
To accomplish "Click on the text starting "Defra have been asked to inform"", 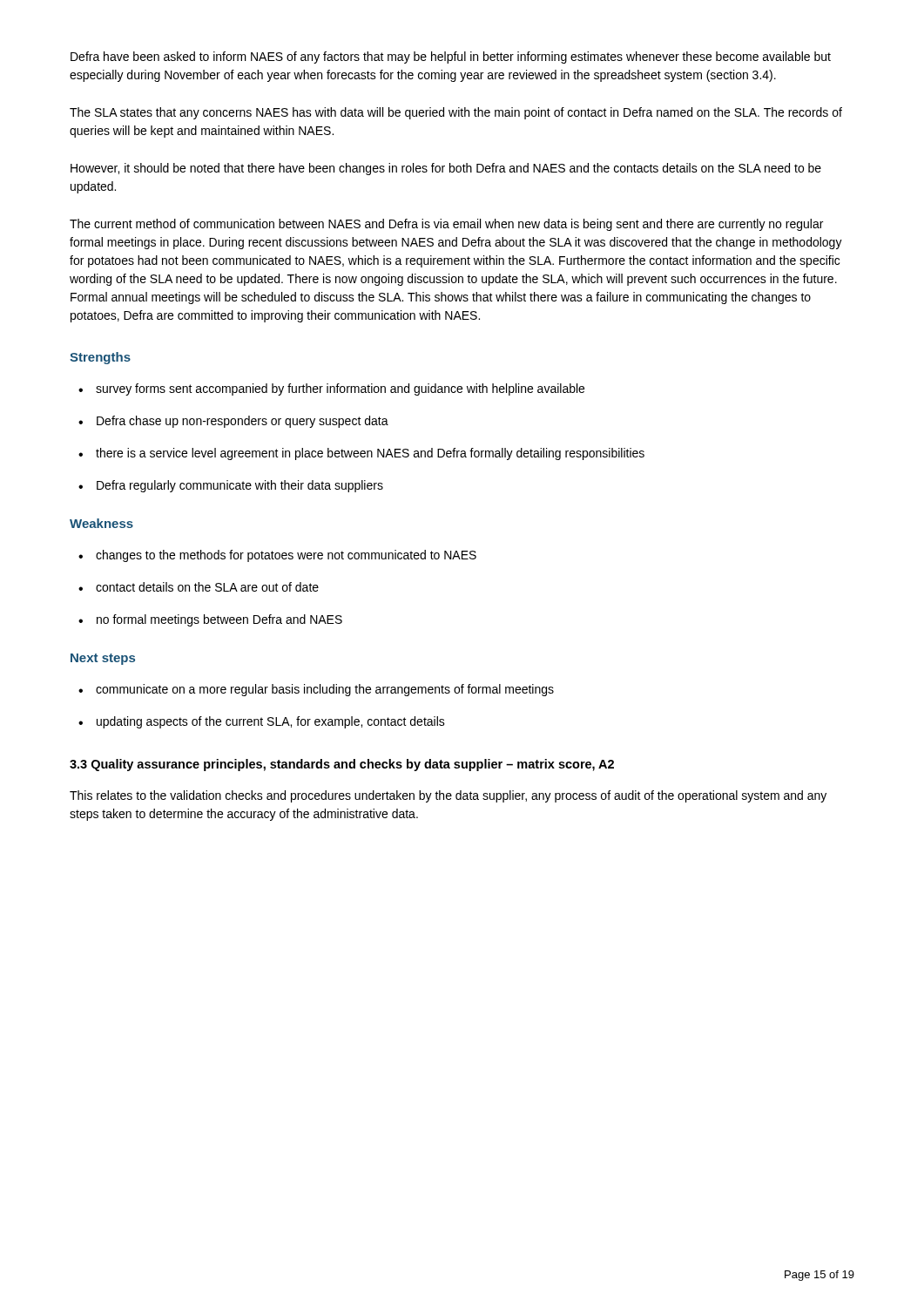I will [450, 66].
